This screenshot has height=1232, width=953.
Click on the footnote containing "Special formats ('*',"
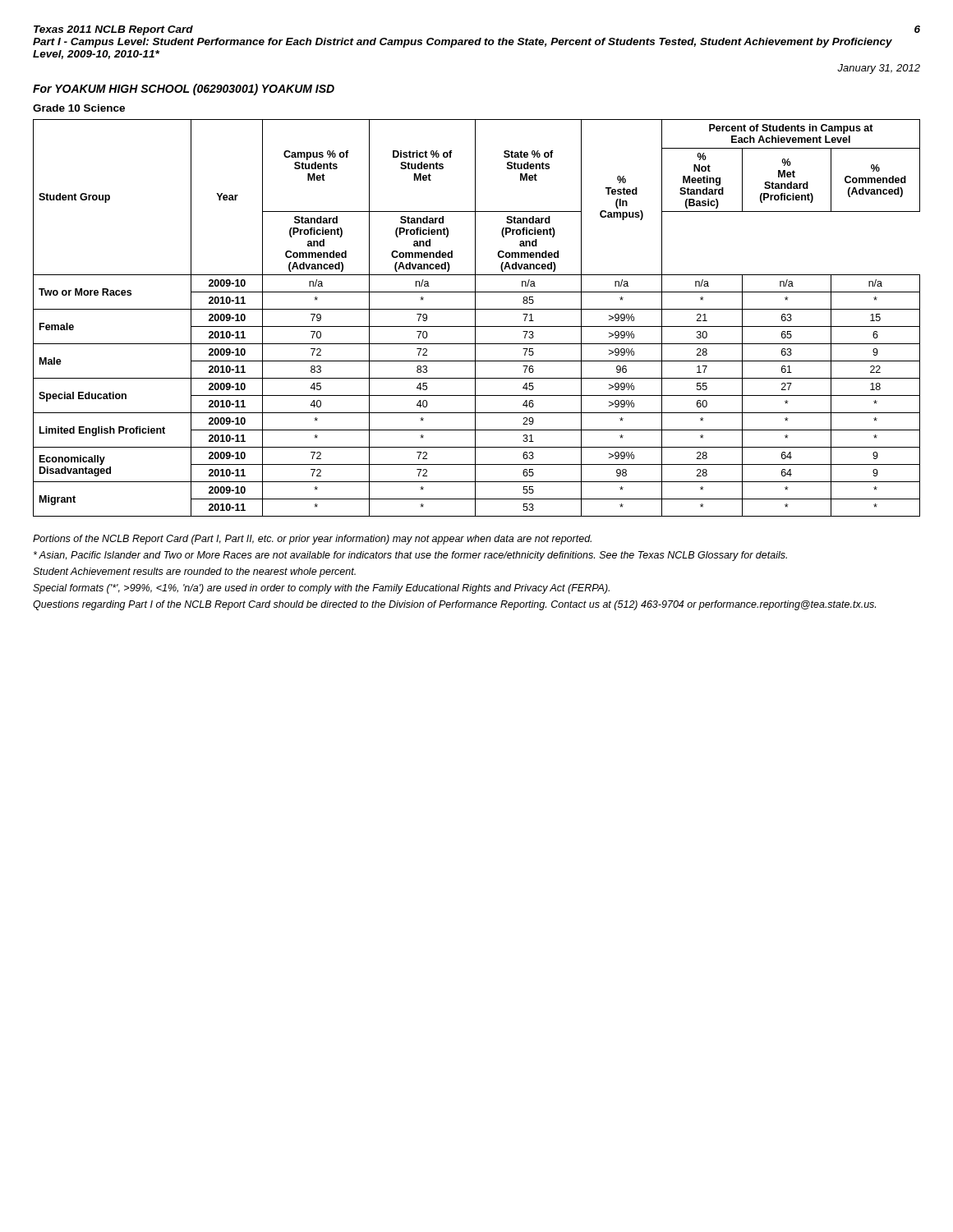coord(322,588)
